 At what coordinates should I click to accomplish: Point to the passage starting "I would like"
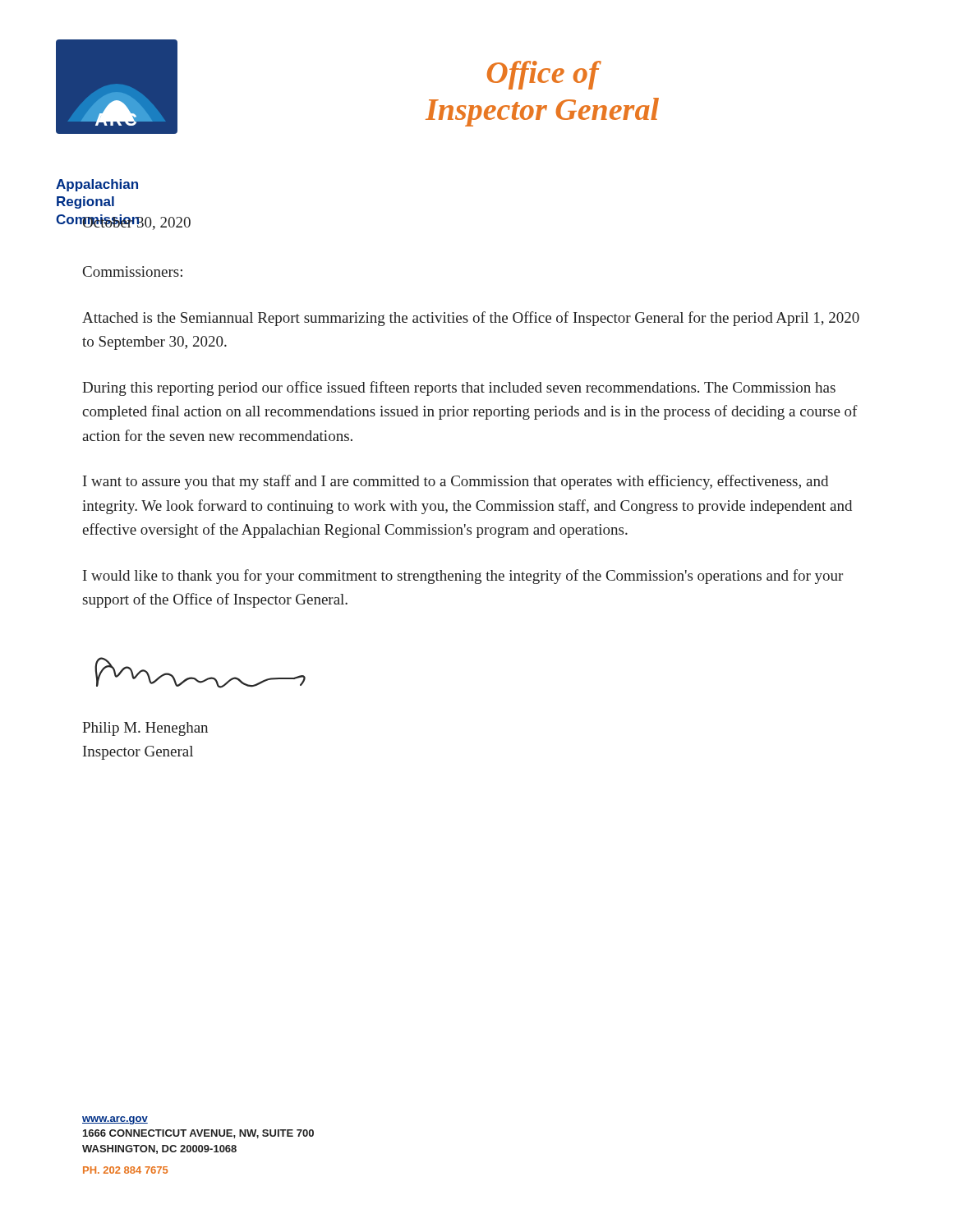pyautogui.click(x=463, y=587)
